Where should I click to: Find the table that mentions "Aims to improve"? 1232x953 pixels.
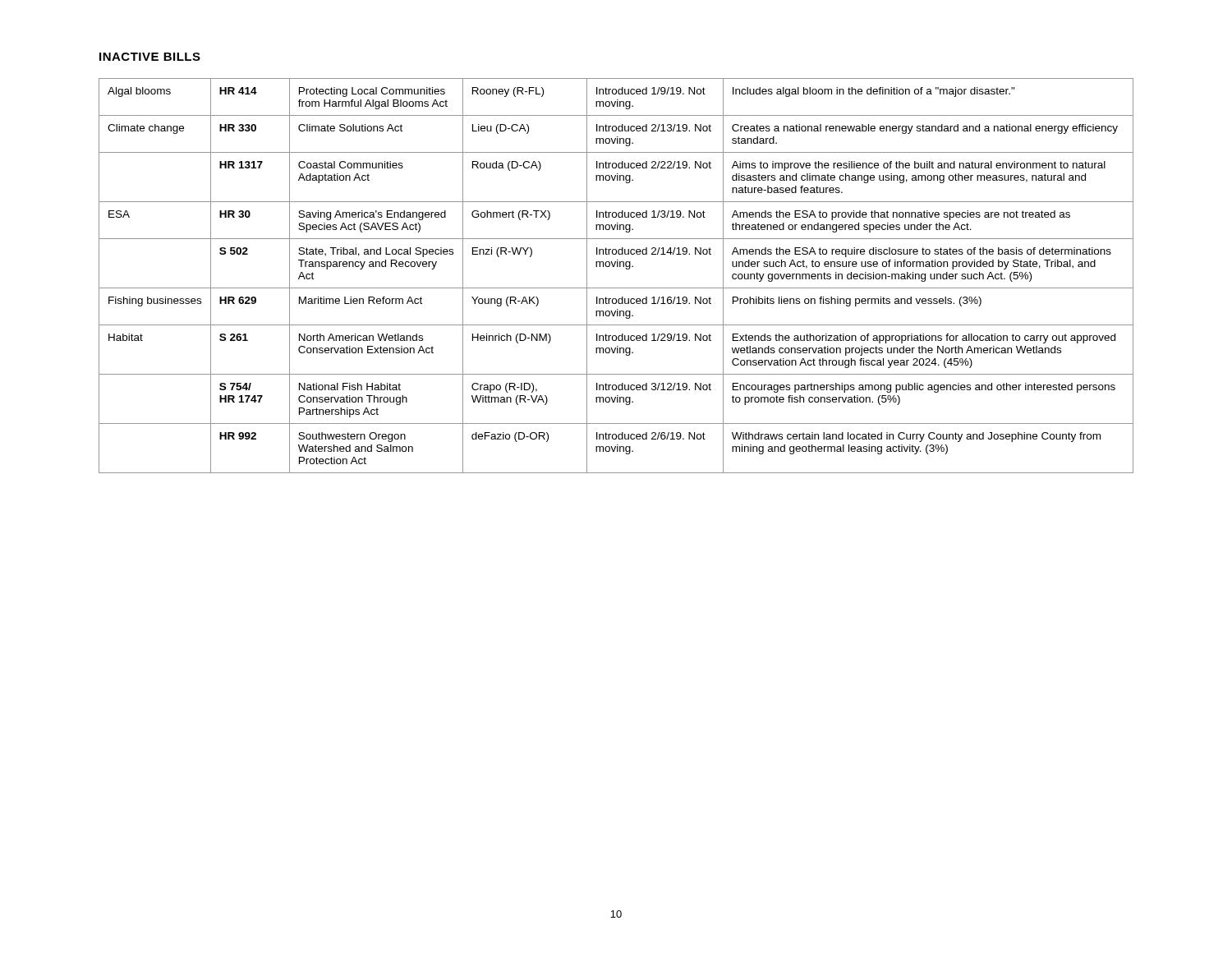coord(616,276)
